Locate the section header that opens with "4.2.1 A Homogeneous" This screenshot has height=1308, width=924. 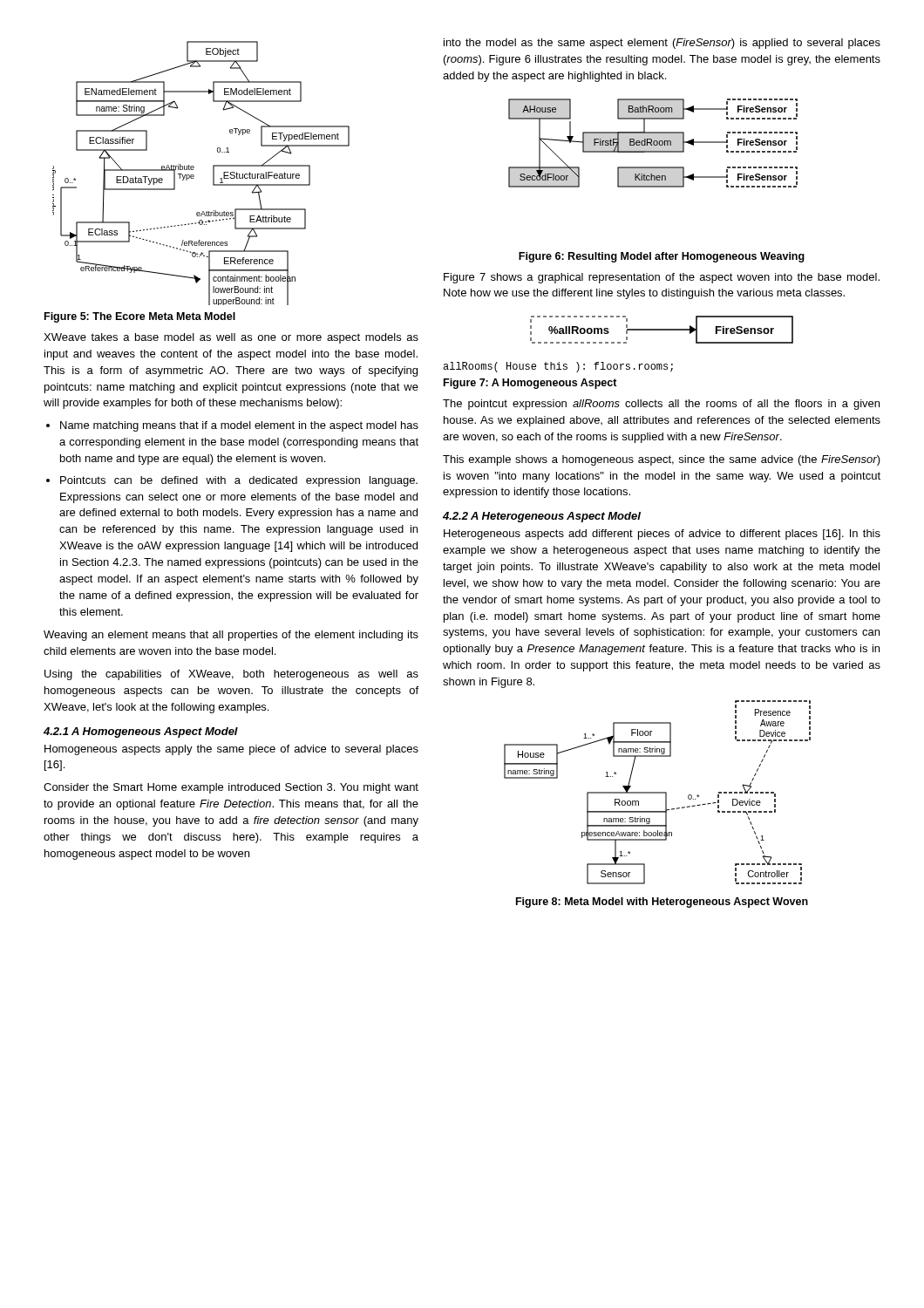(x=141, y=731)
